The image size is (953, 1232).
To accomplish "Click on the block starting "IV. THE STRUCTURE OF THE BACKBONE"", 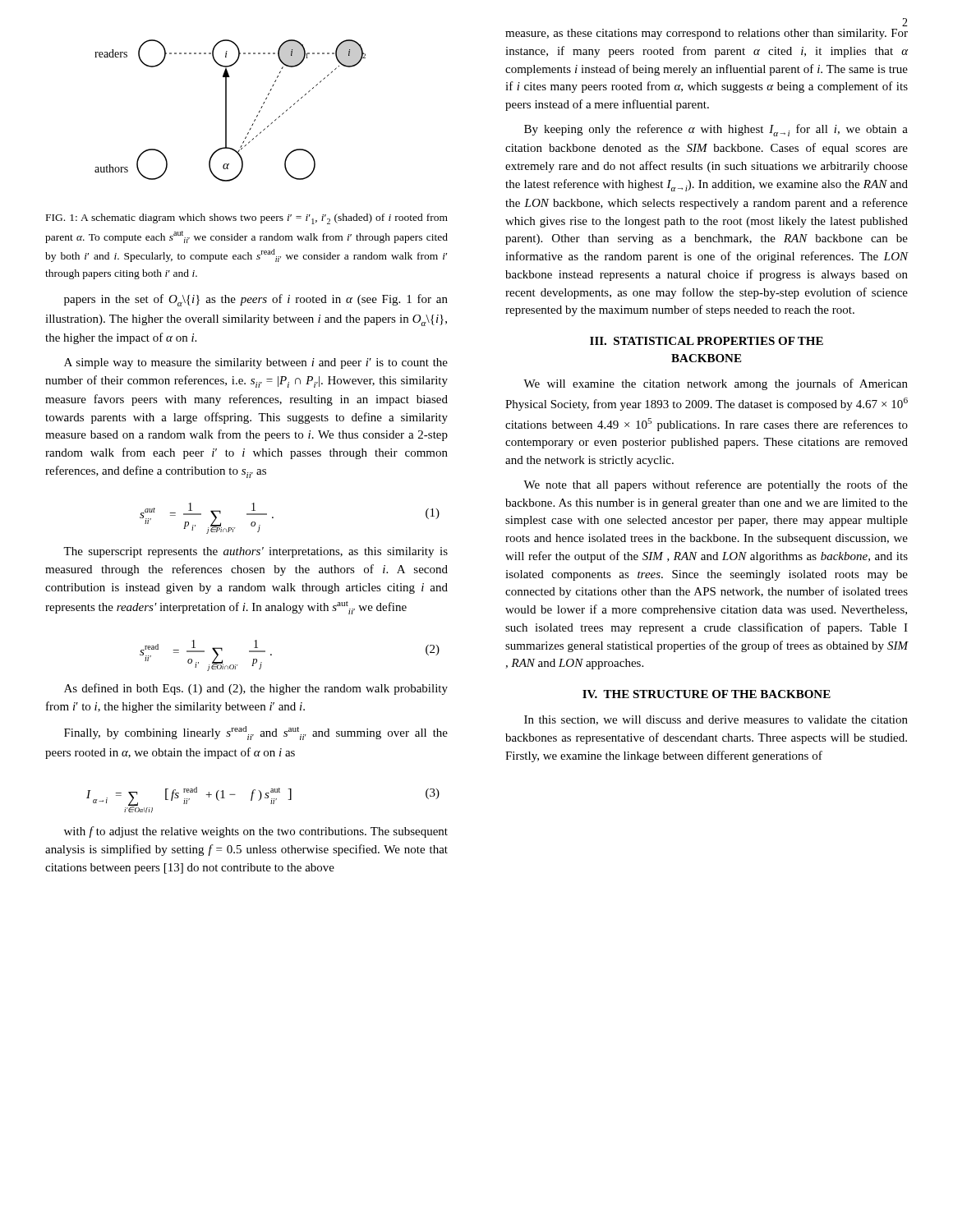I will [707, 694].
